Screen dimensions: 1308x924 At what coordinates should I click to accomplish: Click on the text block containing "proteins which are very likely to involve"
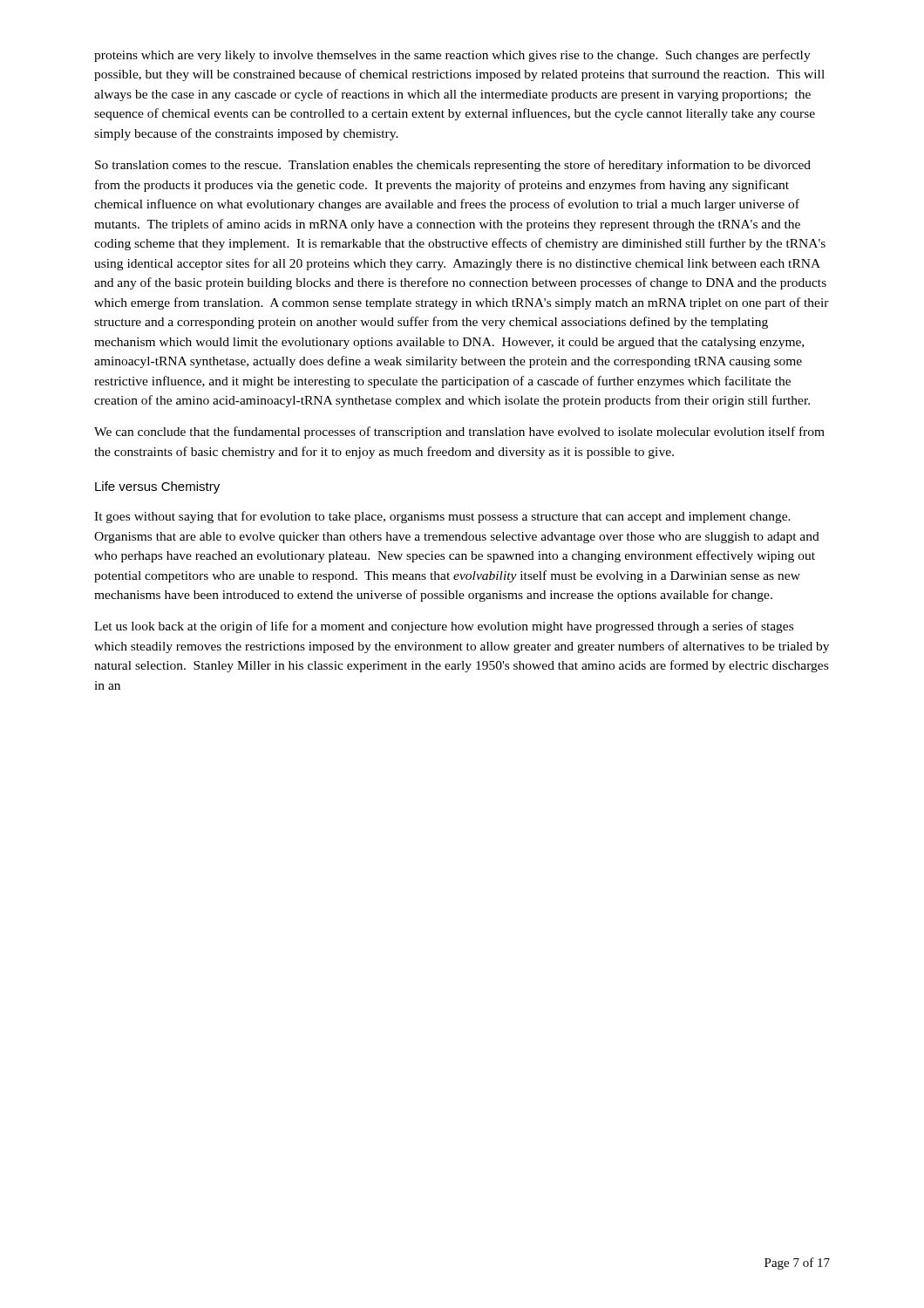(x=460, y=94)
